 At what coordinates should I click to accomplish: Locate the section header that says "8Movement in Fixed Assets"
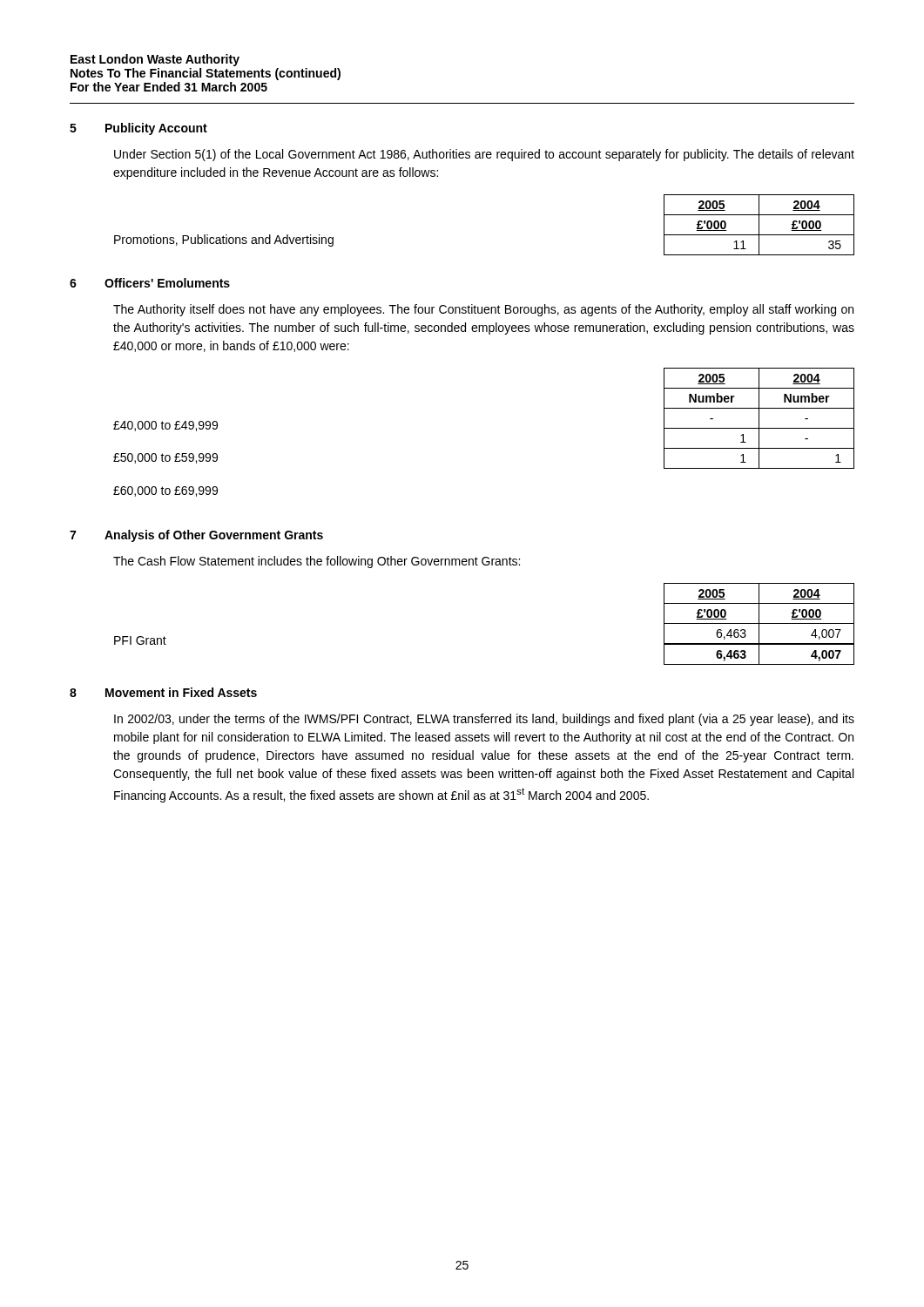[x=163, y=693]
